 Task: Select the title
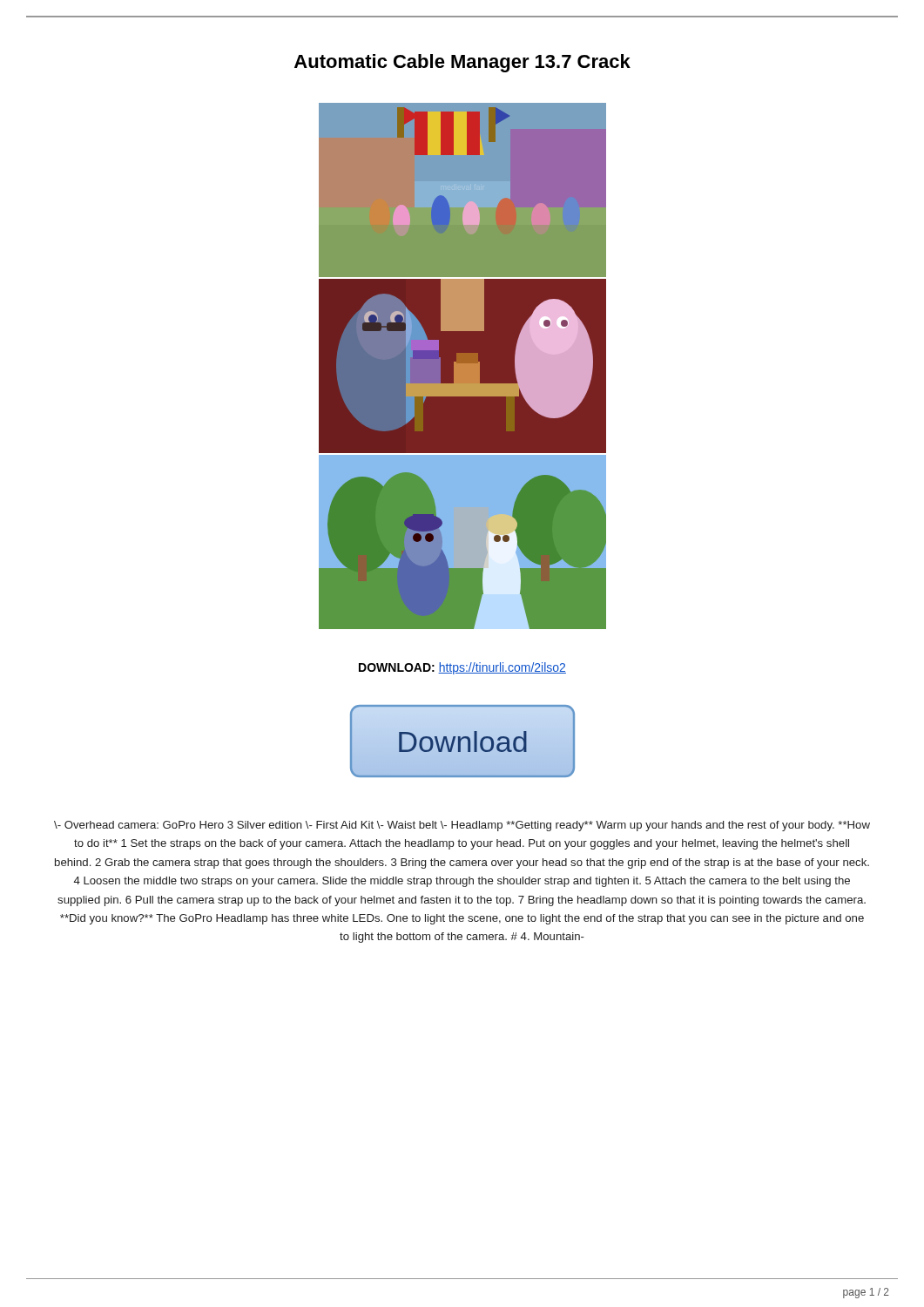coord(462,61)
